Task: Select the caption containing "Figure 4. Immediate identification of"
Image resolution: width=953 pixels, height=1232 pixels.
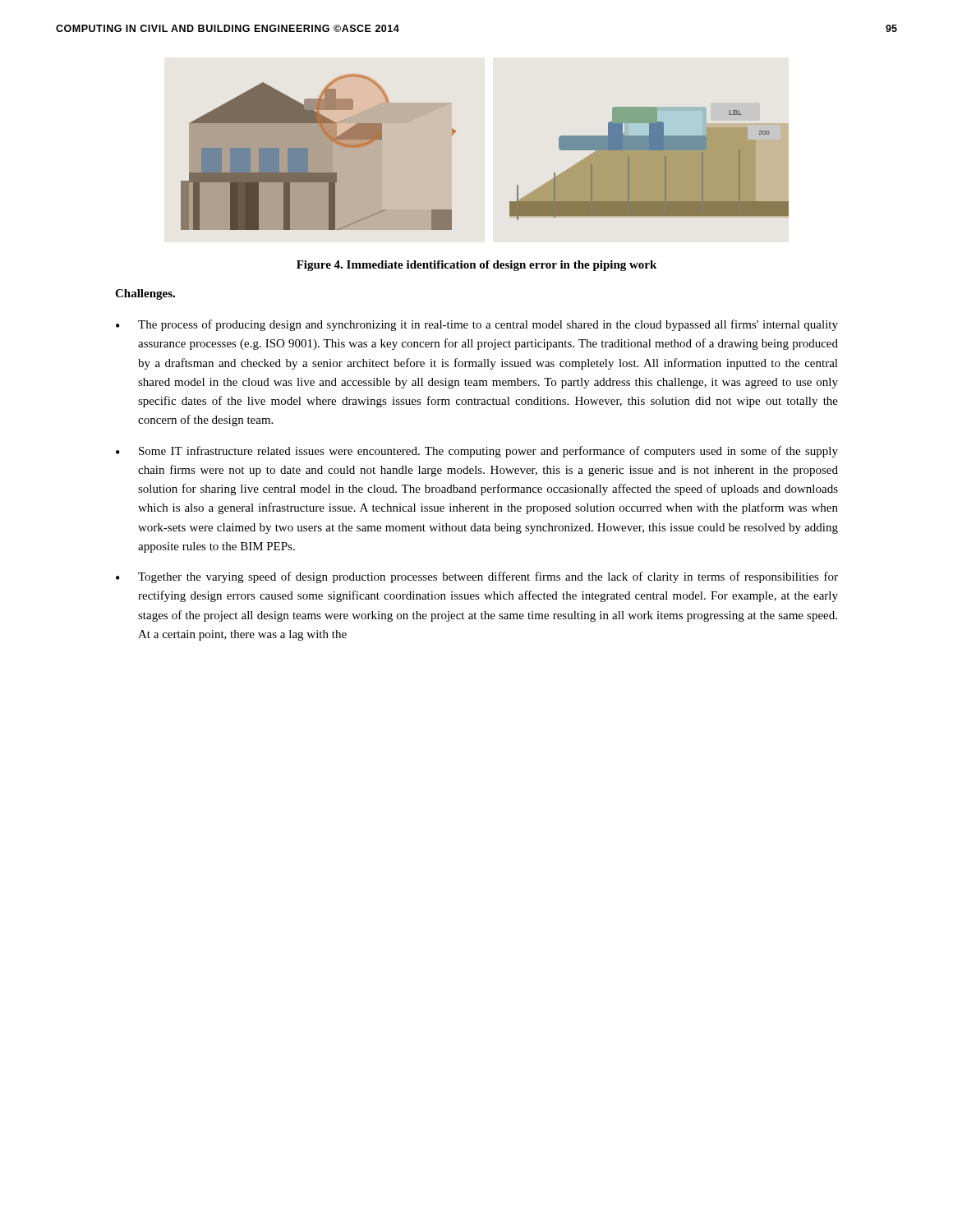Action: tap(476, 264)
